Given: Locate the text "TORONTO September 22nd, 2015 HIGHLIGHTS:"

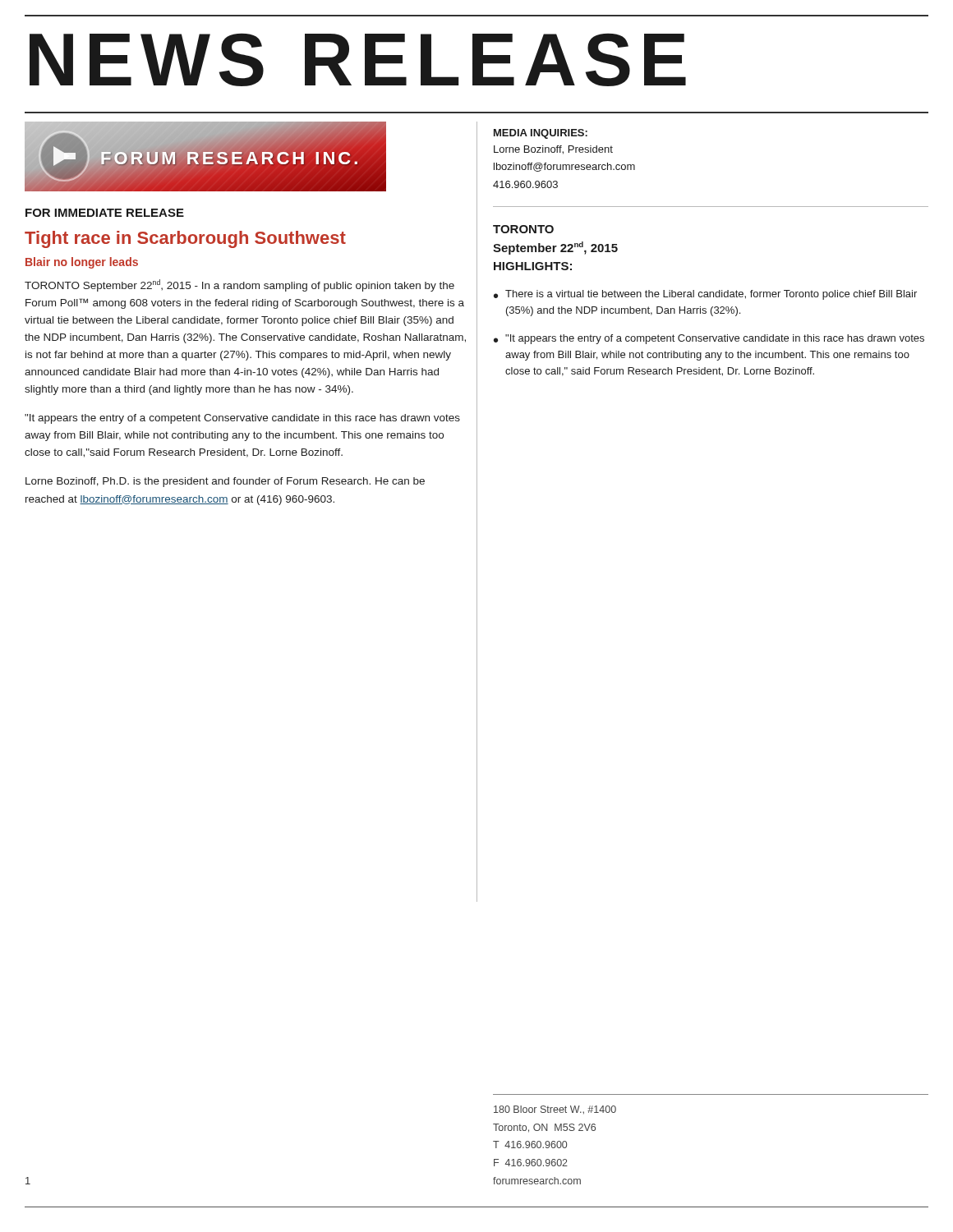Looking at the screenshot, I should (555, 247).
